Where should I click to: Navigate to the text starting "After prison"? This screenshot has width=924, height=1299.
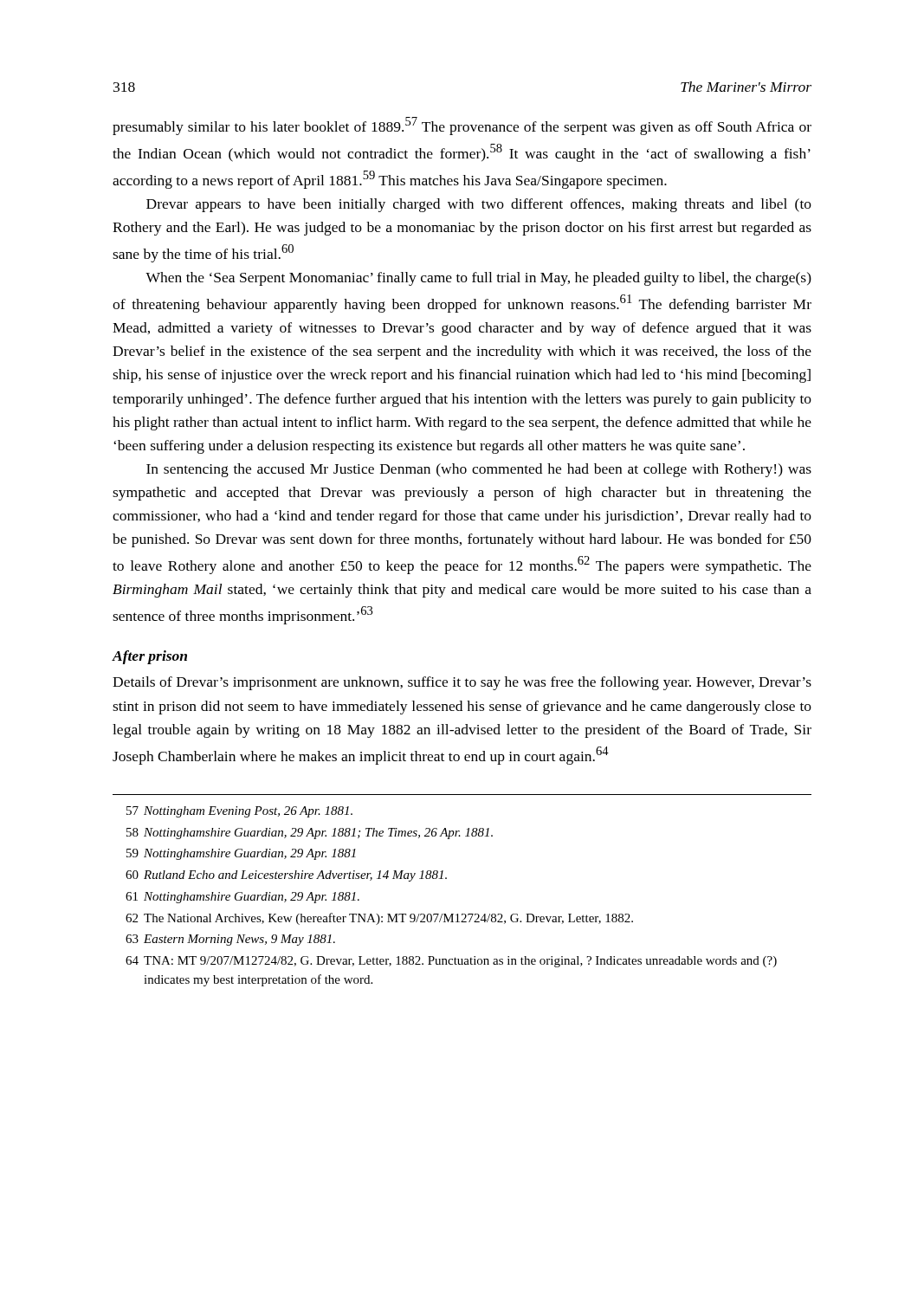click(x=150, y=656)
